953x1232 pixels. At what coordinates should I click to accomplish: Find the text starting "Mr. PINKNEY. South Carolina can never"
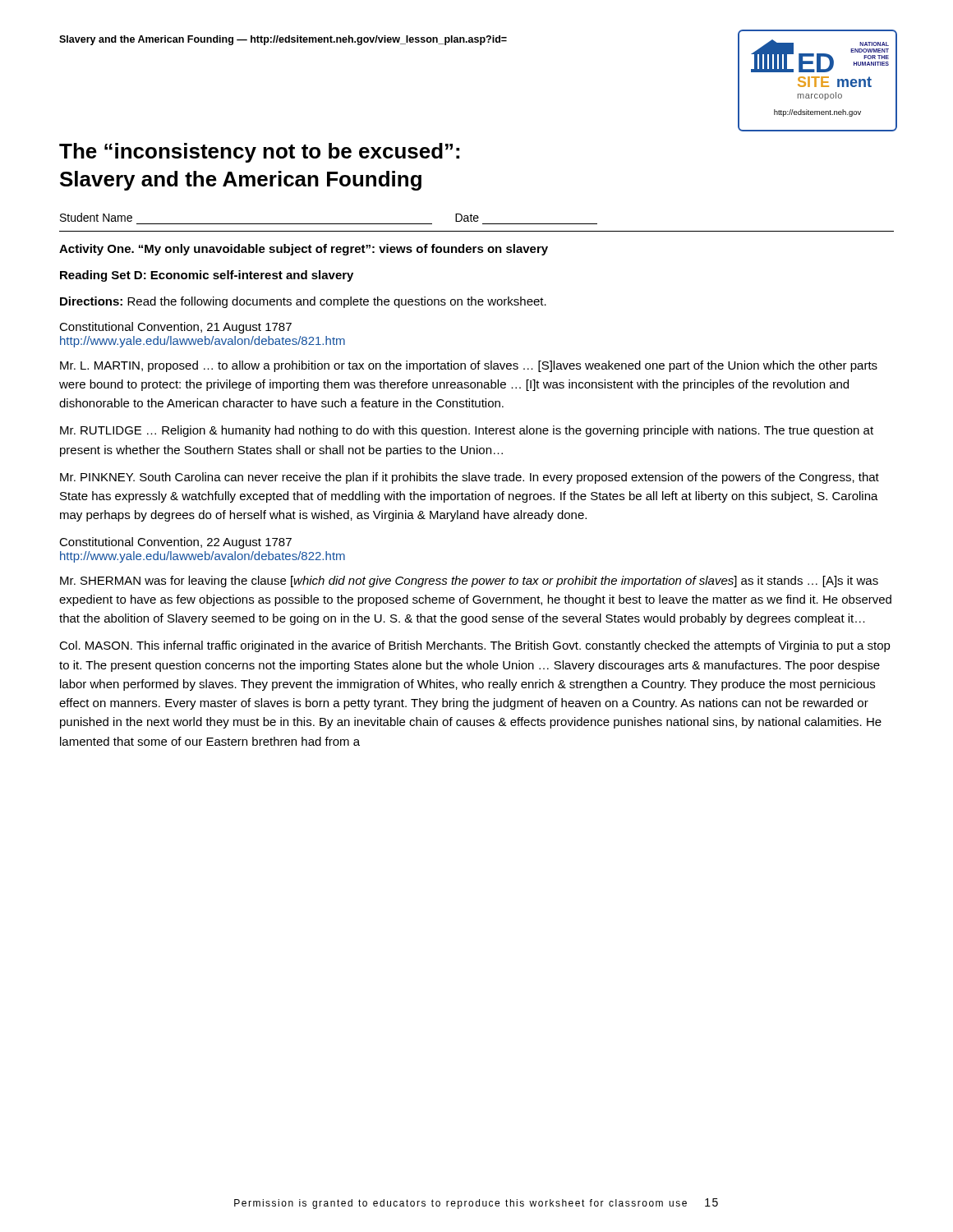click(476, 496)
